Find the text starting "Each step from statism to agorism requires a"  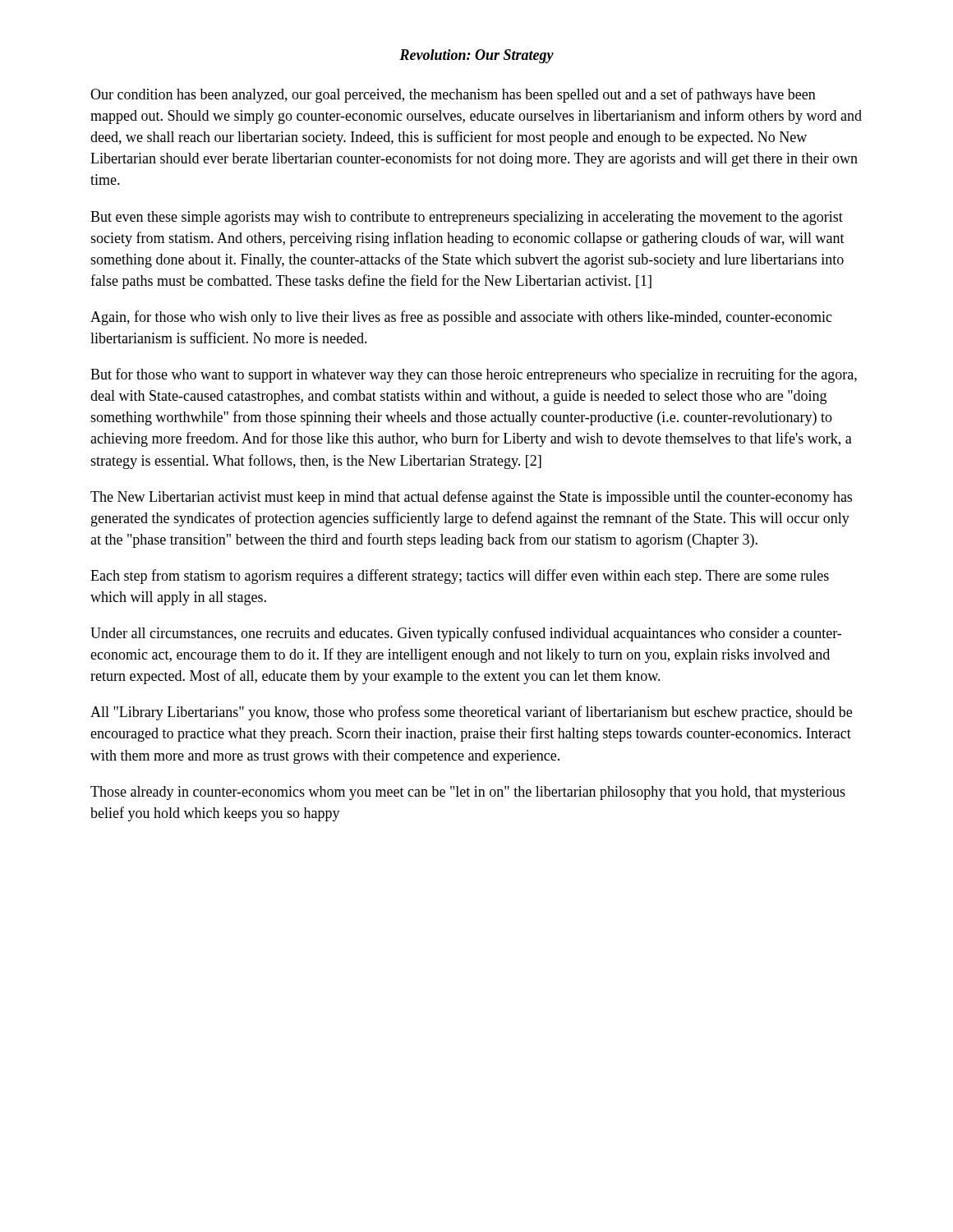click(460, 586)
